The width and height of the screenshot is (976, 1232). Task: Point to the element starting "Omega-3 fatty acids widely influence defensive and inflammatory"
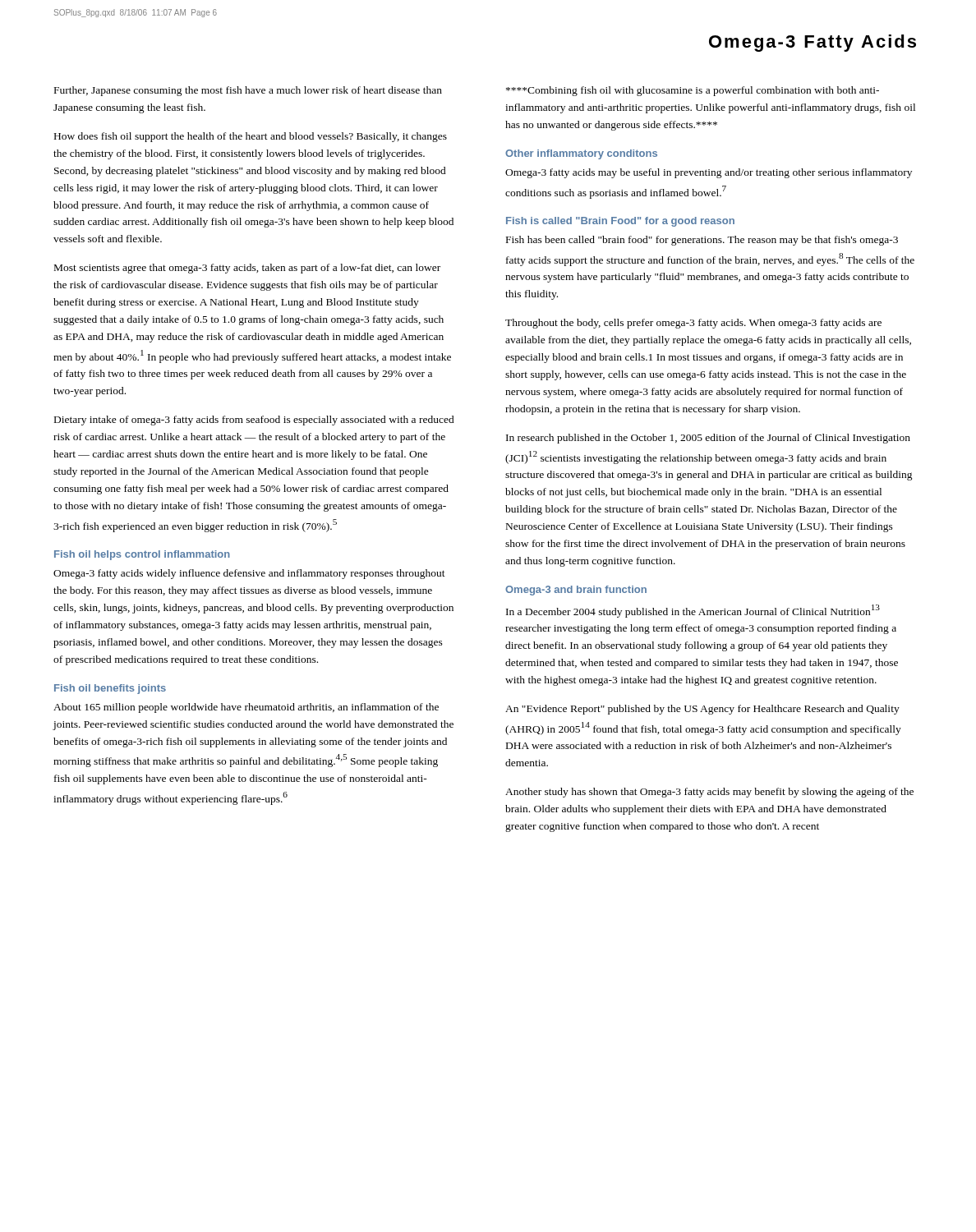254,616
